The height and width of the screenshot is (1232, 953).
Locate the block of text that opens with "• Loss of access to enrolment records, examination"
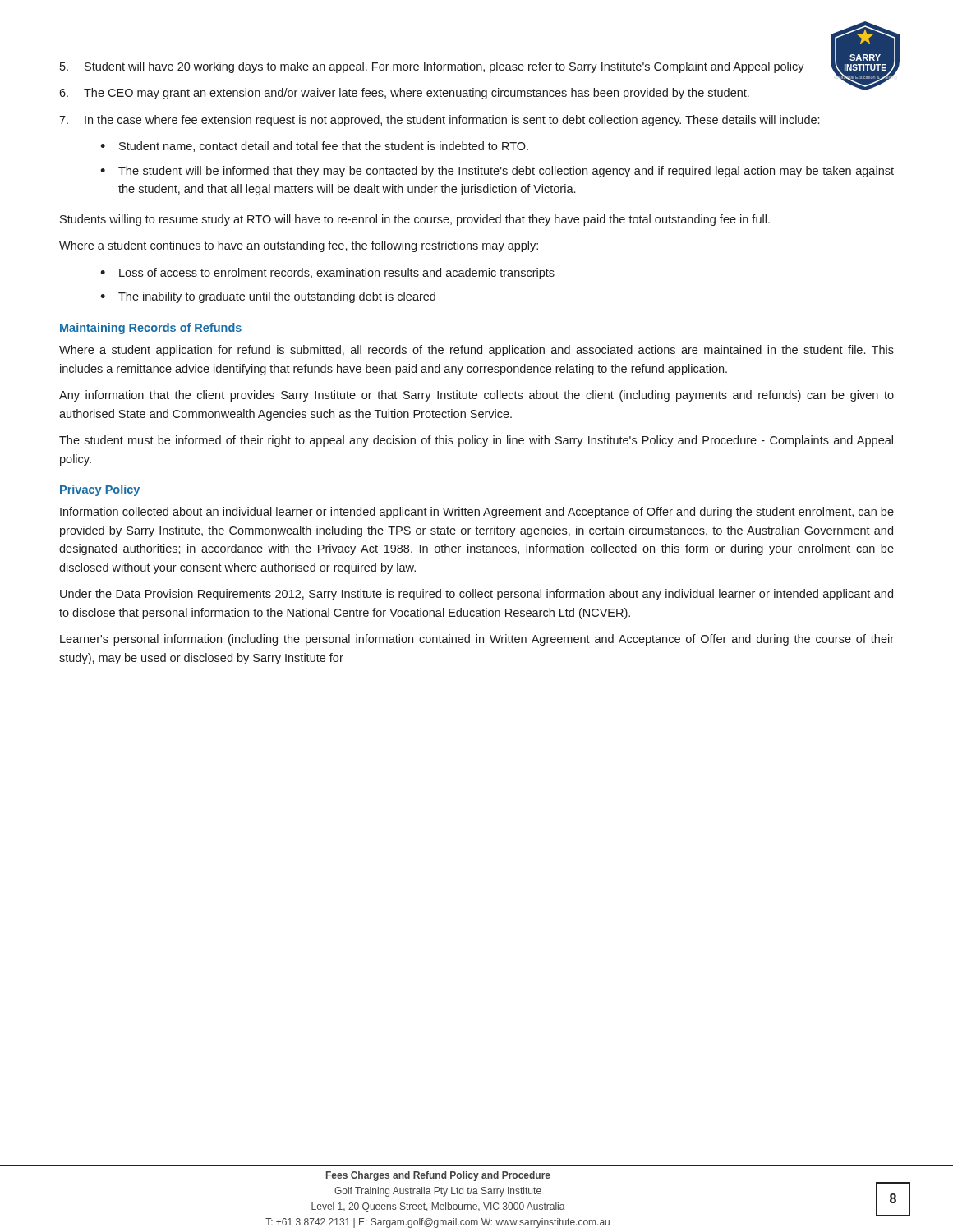pyautogui.click(x=327, y=273)
